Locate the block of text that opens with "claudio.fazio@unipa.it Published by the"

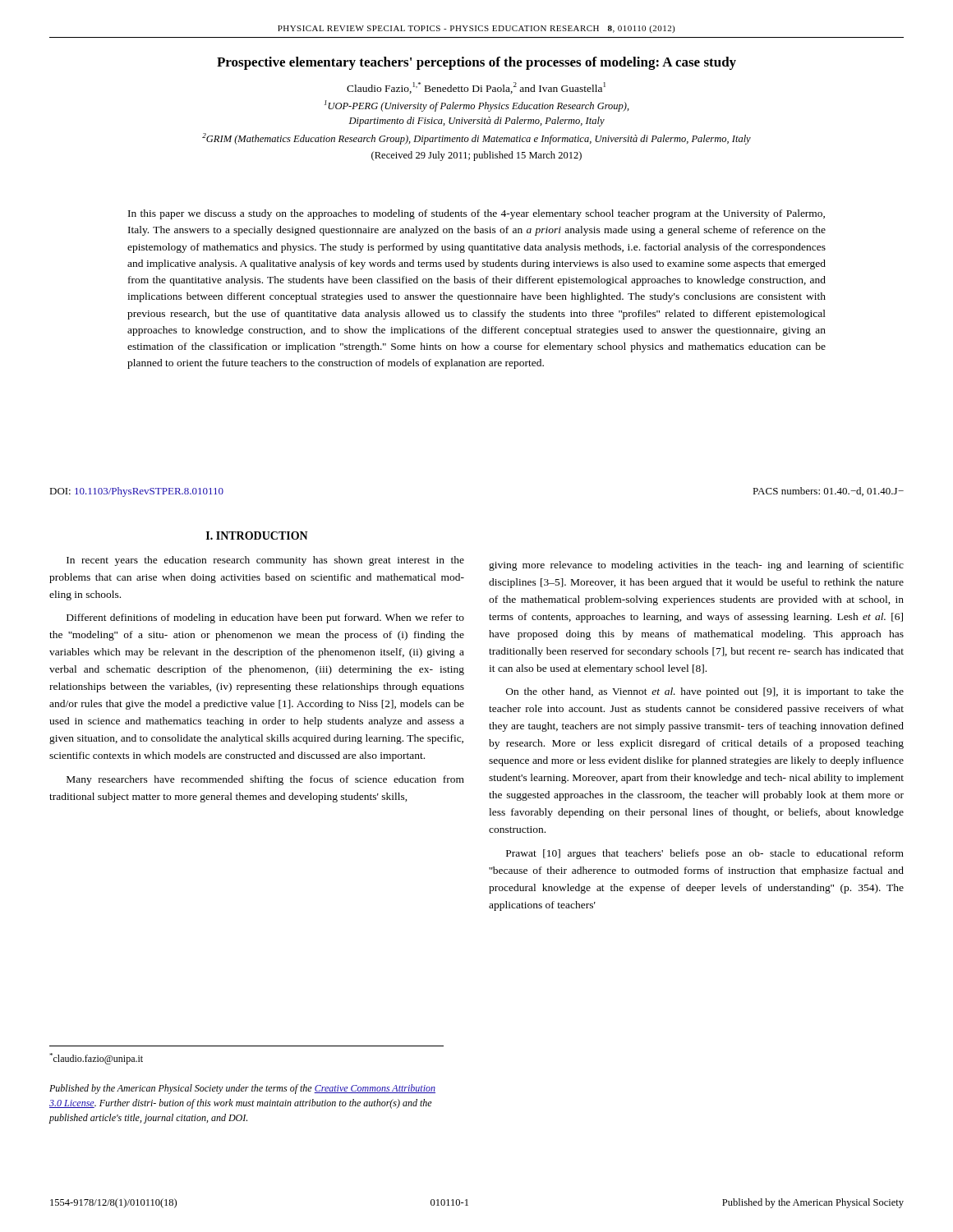point(242,1087)
